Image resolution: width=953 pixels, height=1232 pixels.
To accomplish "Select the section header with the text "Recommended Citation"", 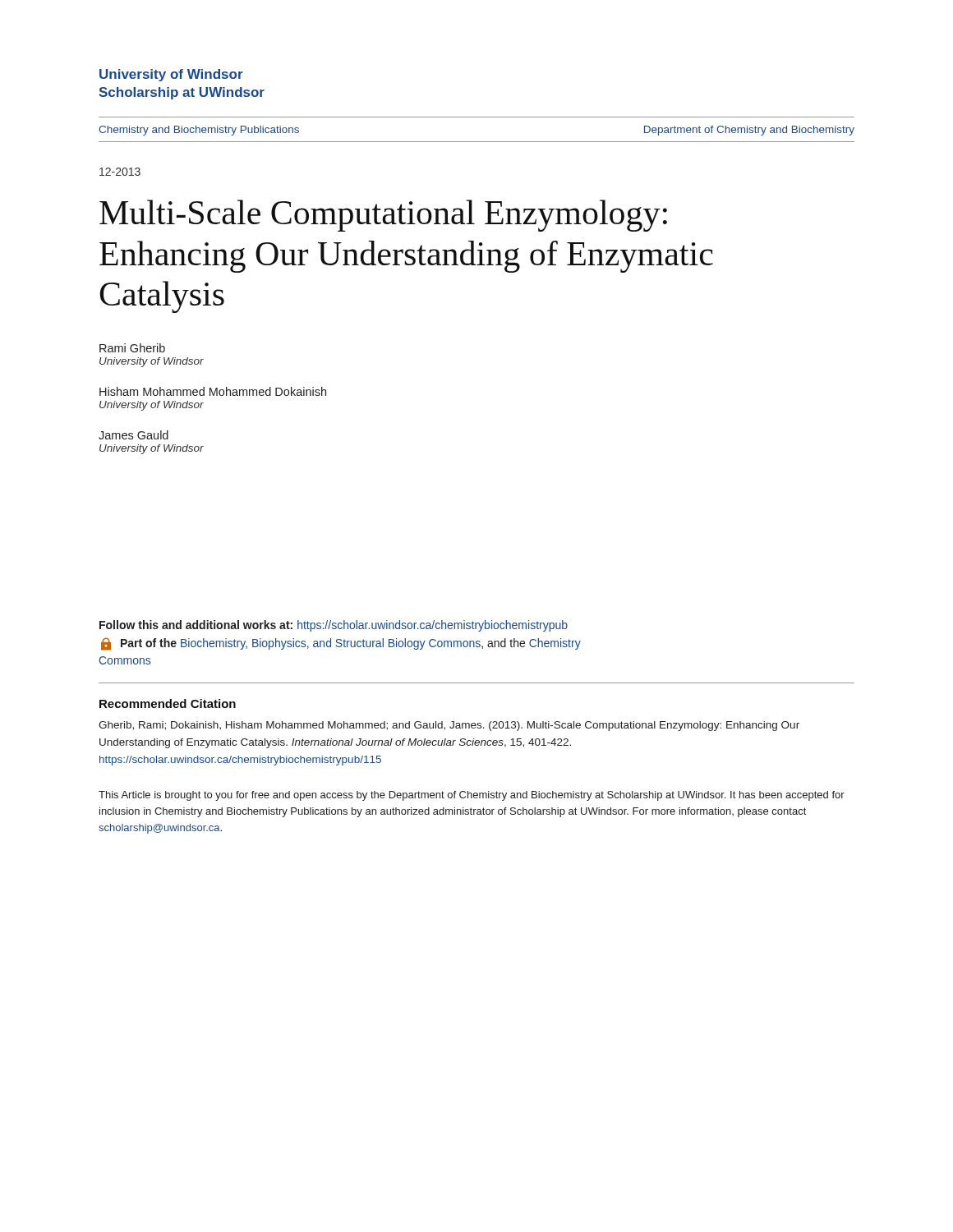I will 167,703.
